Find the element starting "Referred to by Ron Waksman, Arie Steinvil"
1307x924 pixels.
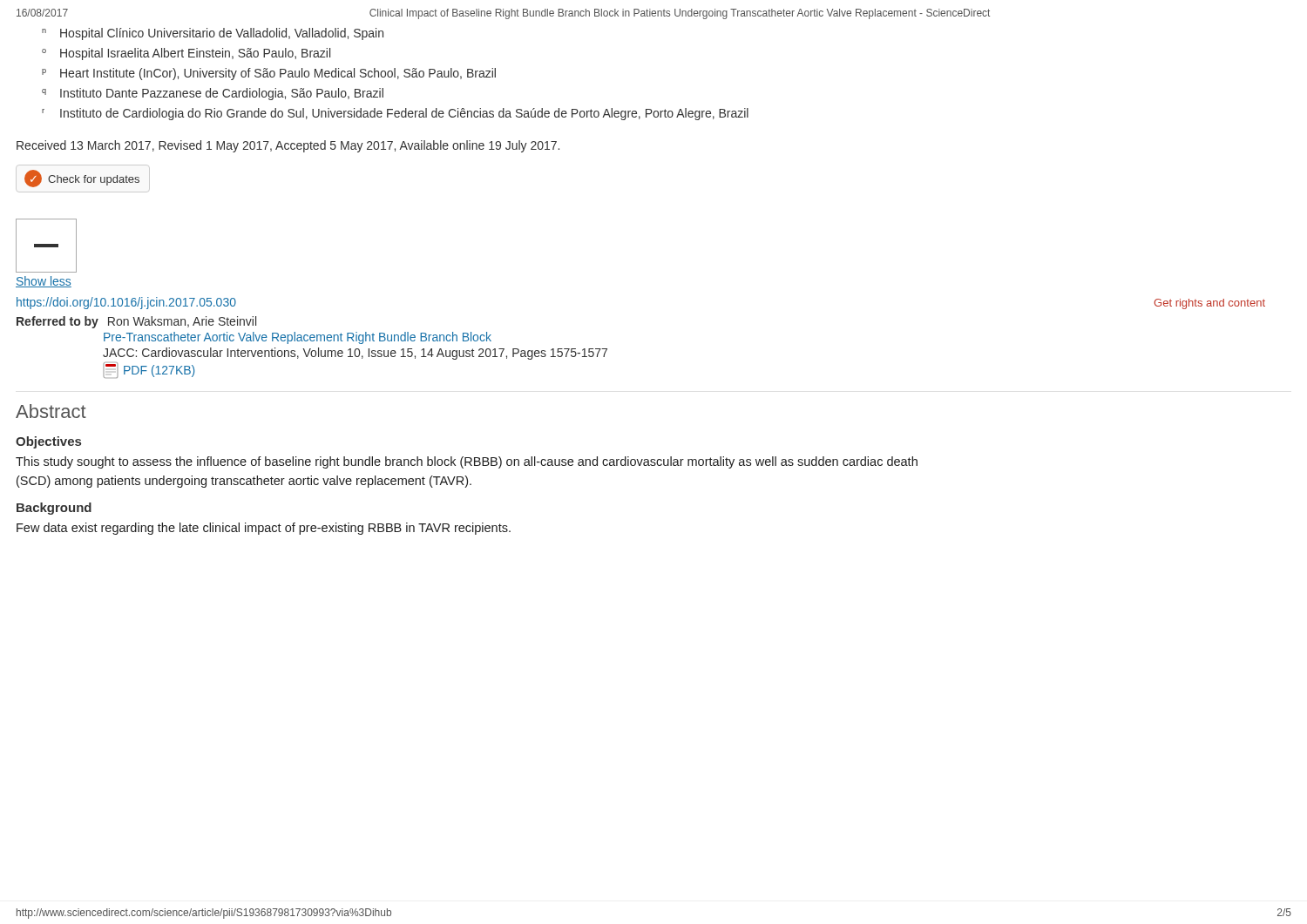point(136,321)
